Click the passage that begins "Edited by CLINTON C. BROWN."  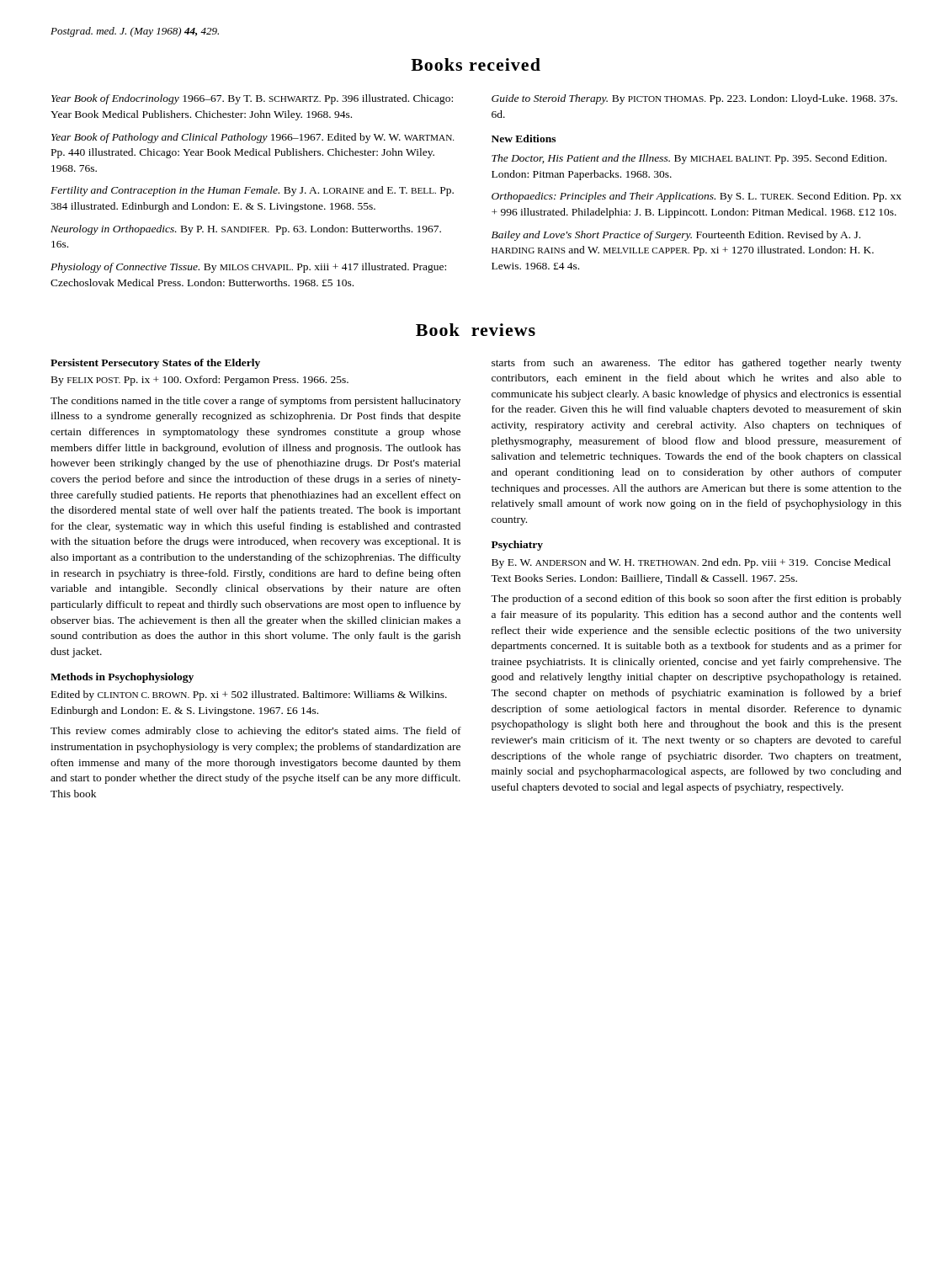pyautogui.click(x=250, y=702)
